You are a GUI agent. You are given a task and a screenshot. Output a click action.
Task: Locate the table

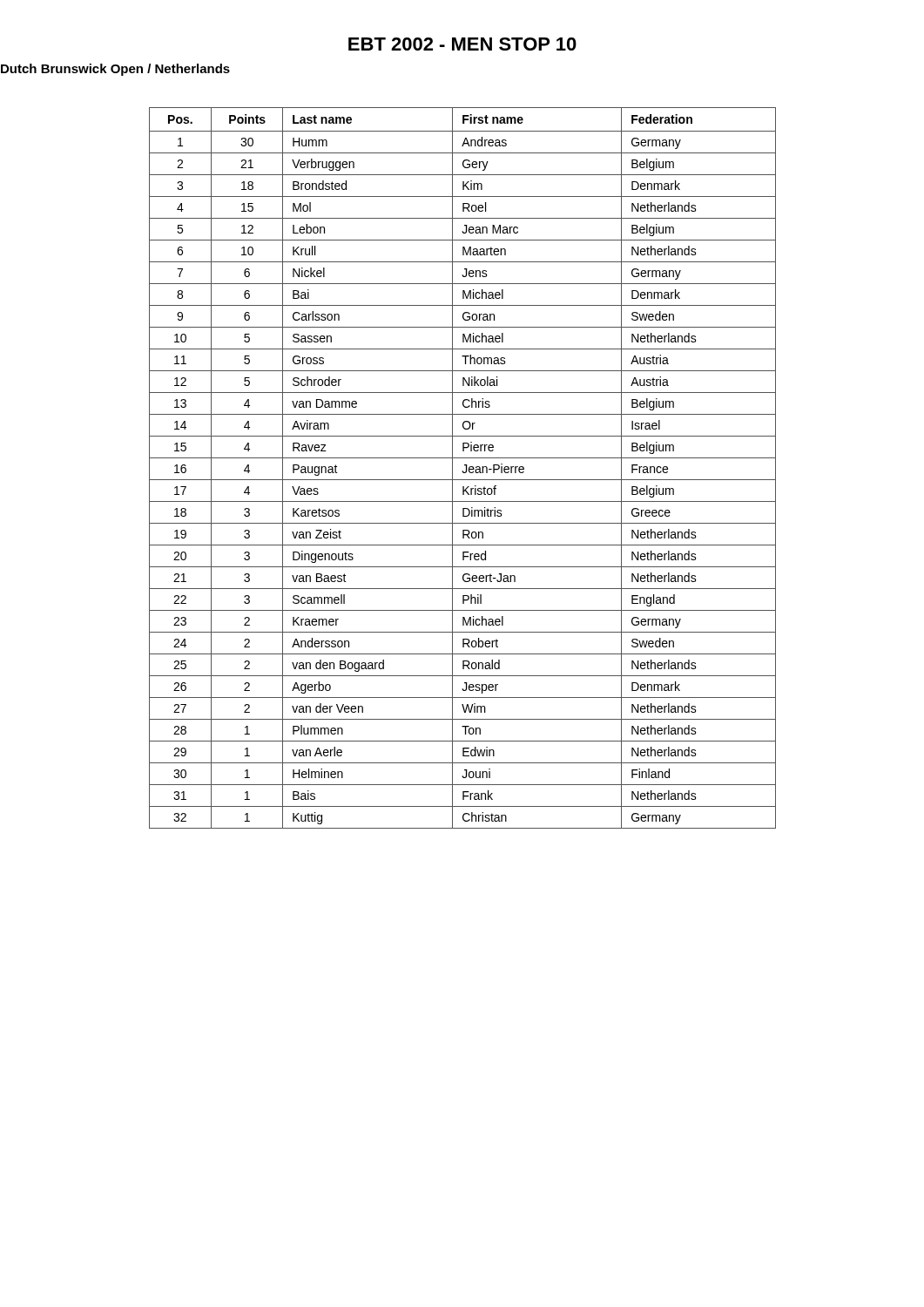tap(462, 468)
